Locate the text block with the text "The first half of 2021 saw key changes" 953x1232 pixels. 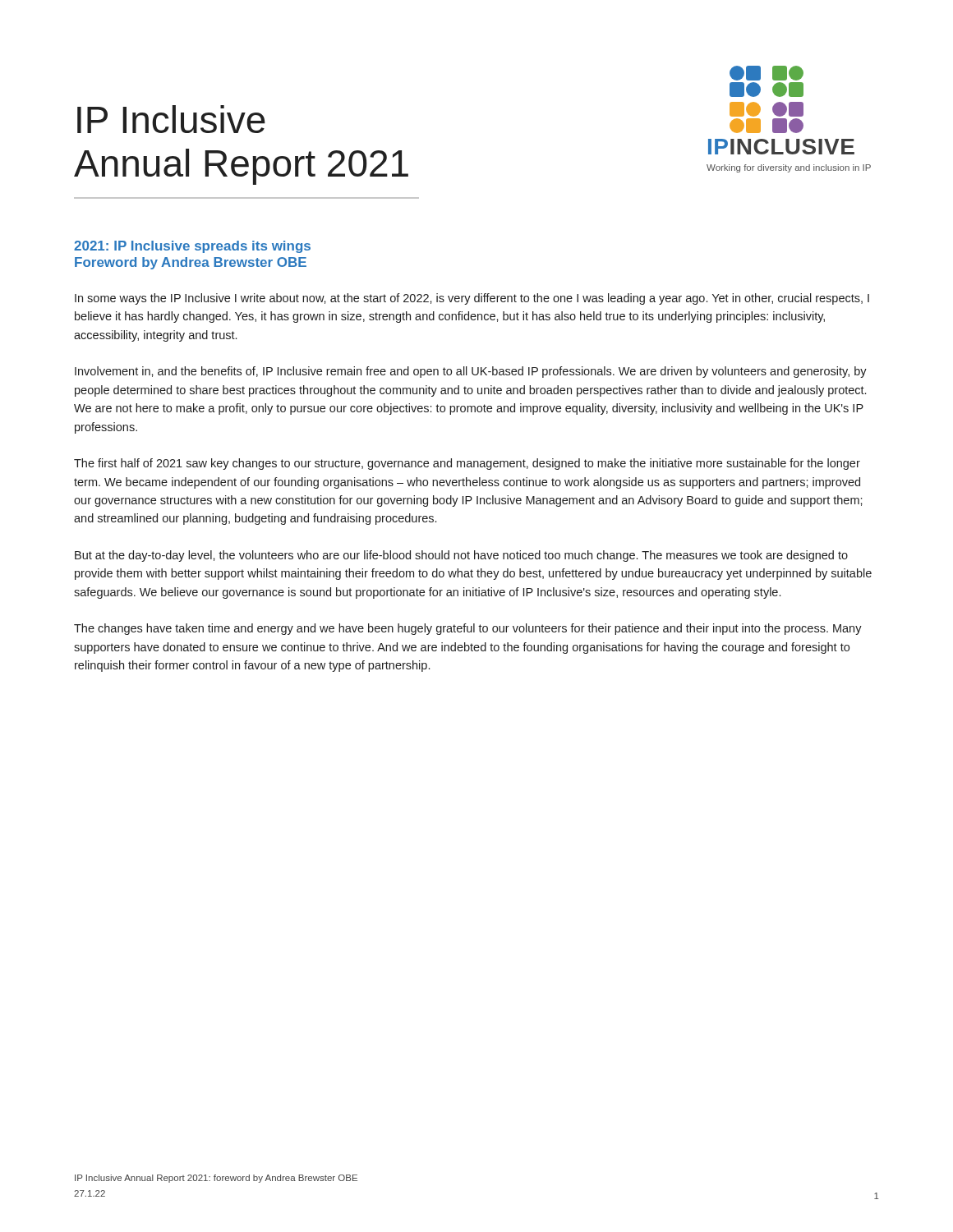point(468,491)
